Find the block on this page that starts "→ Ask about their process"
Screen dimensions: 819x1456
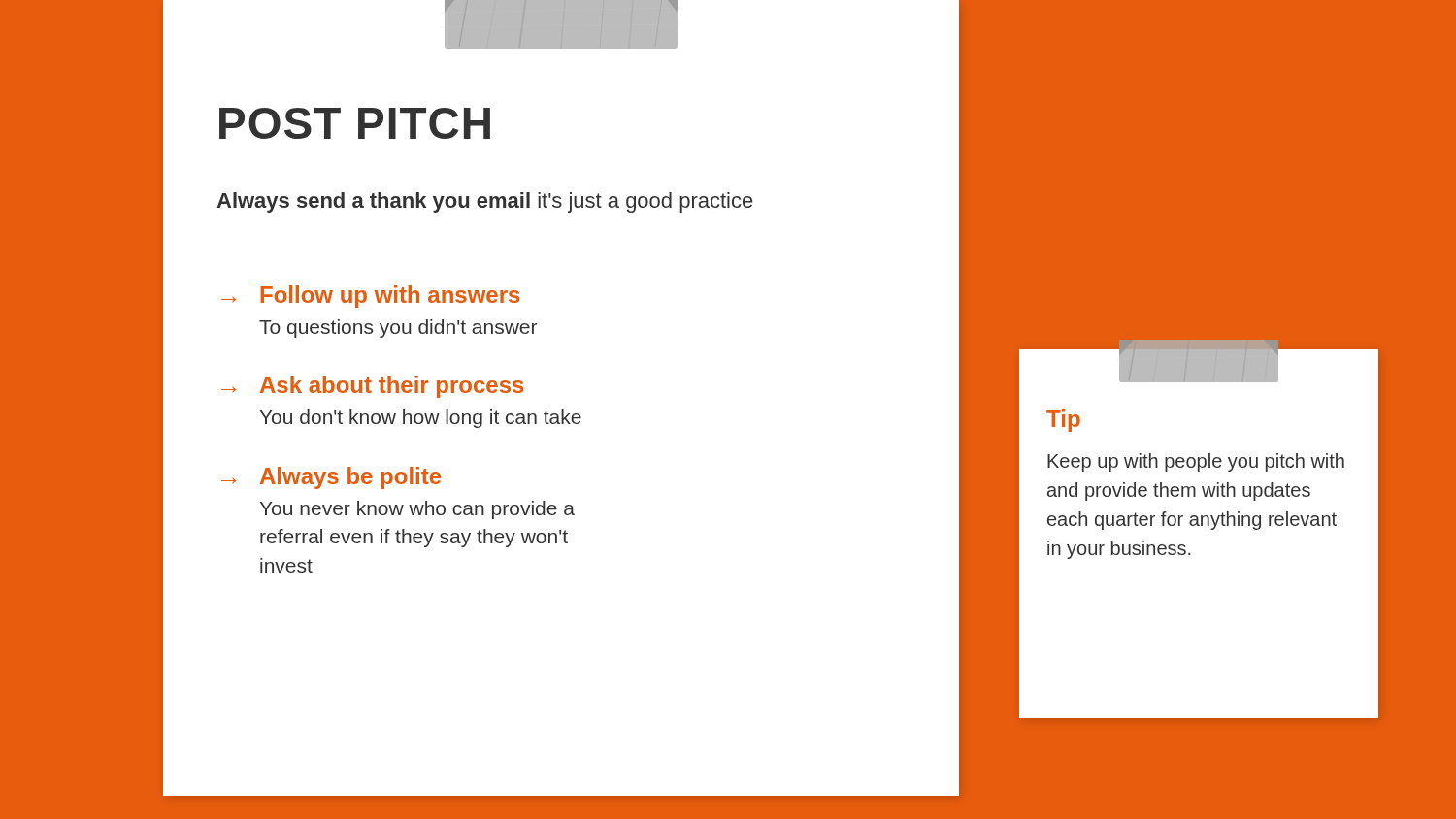tap(399, 402)
